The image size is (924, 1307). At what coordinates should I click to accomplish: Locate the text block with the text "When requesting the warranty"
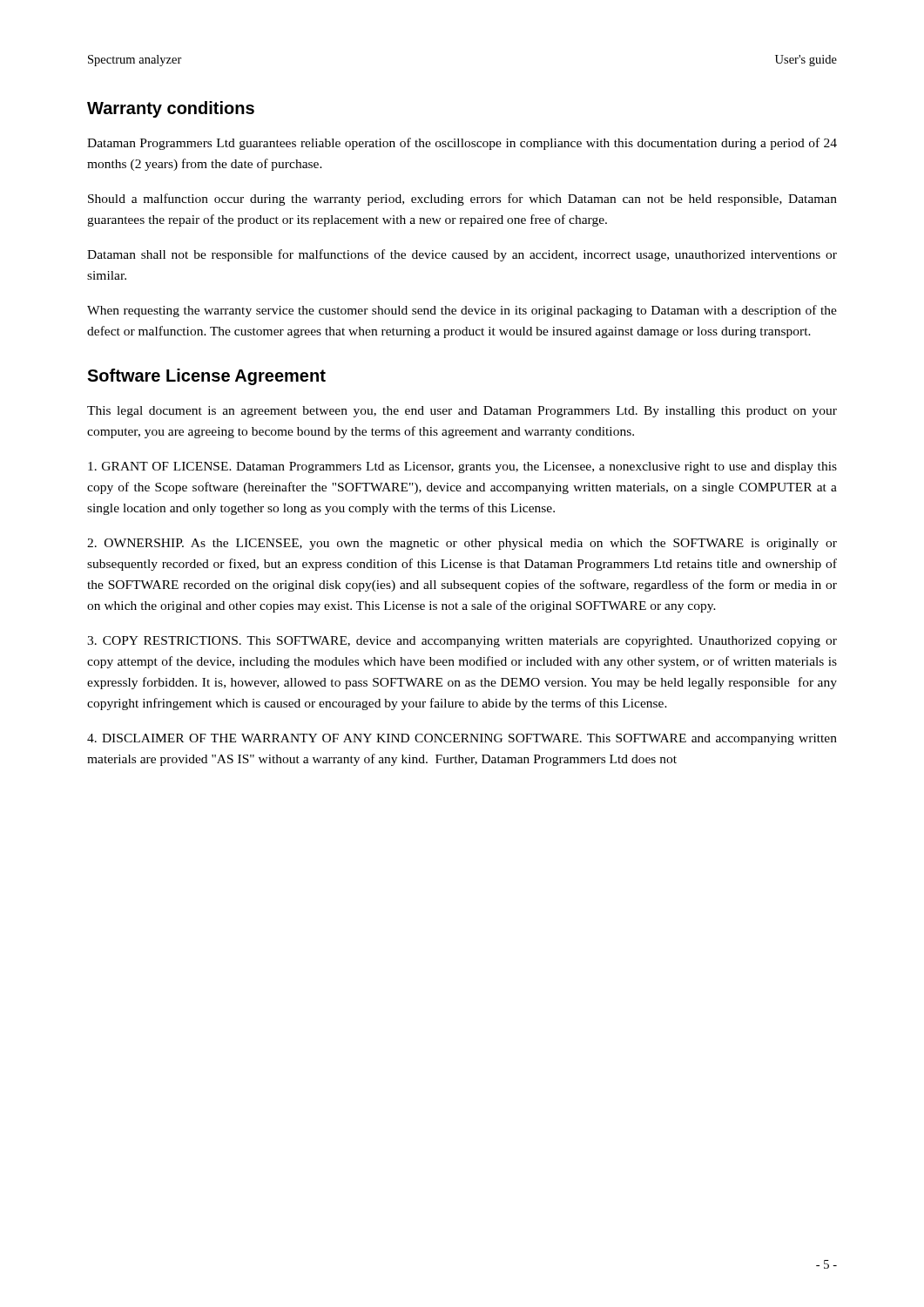coord(462,320)
